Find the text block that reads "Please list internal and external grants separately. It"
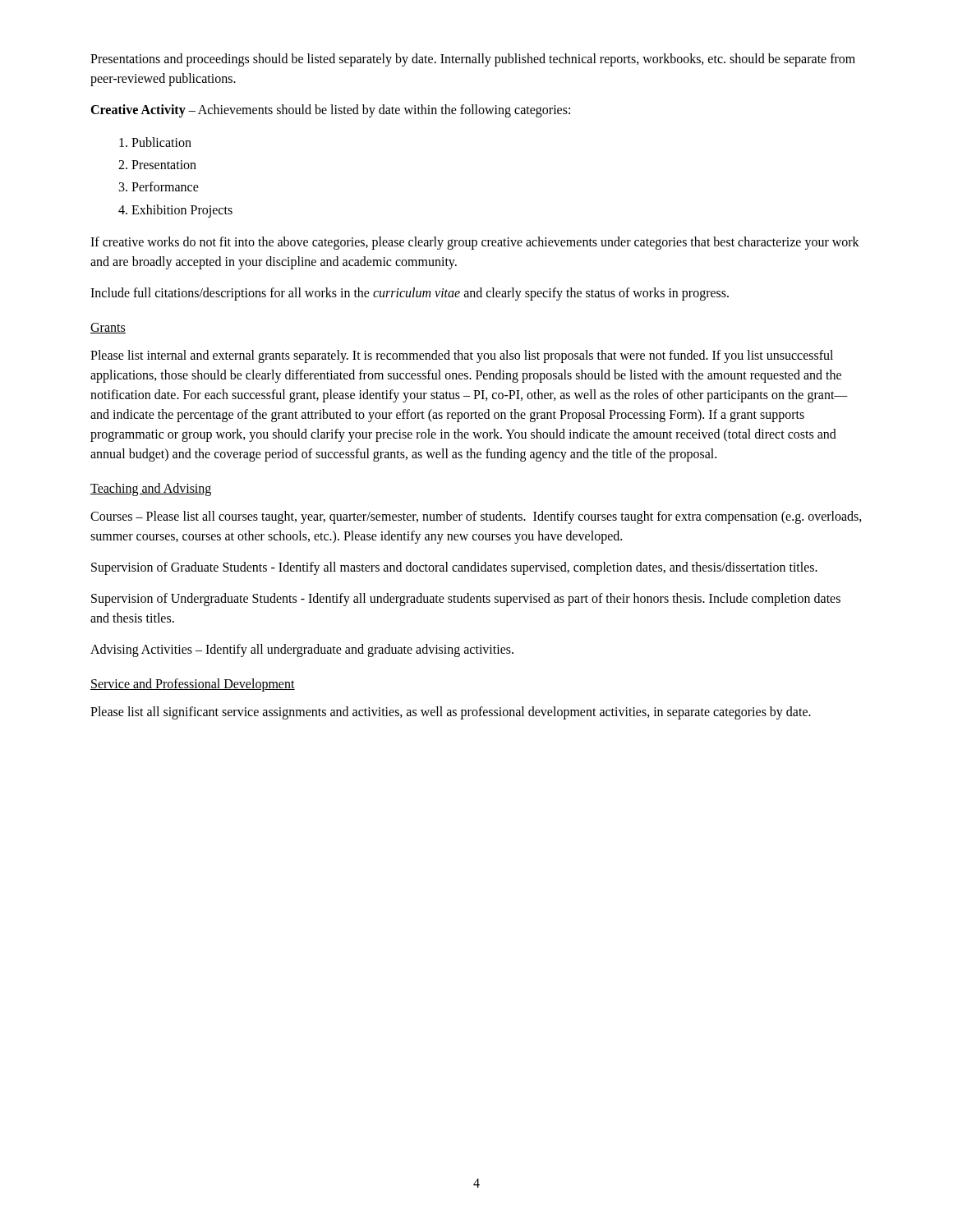The image size is (953, 1232). [476, 405]
